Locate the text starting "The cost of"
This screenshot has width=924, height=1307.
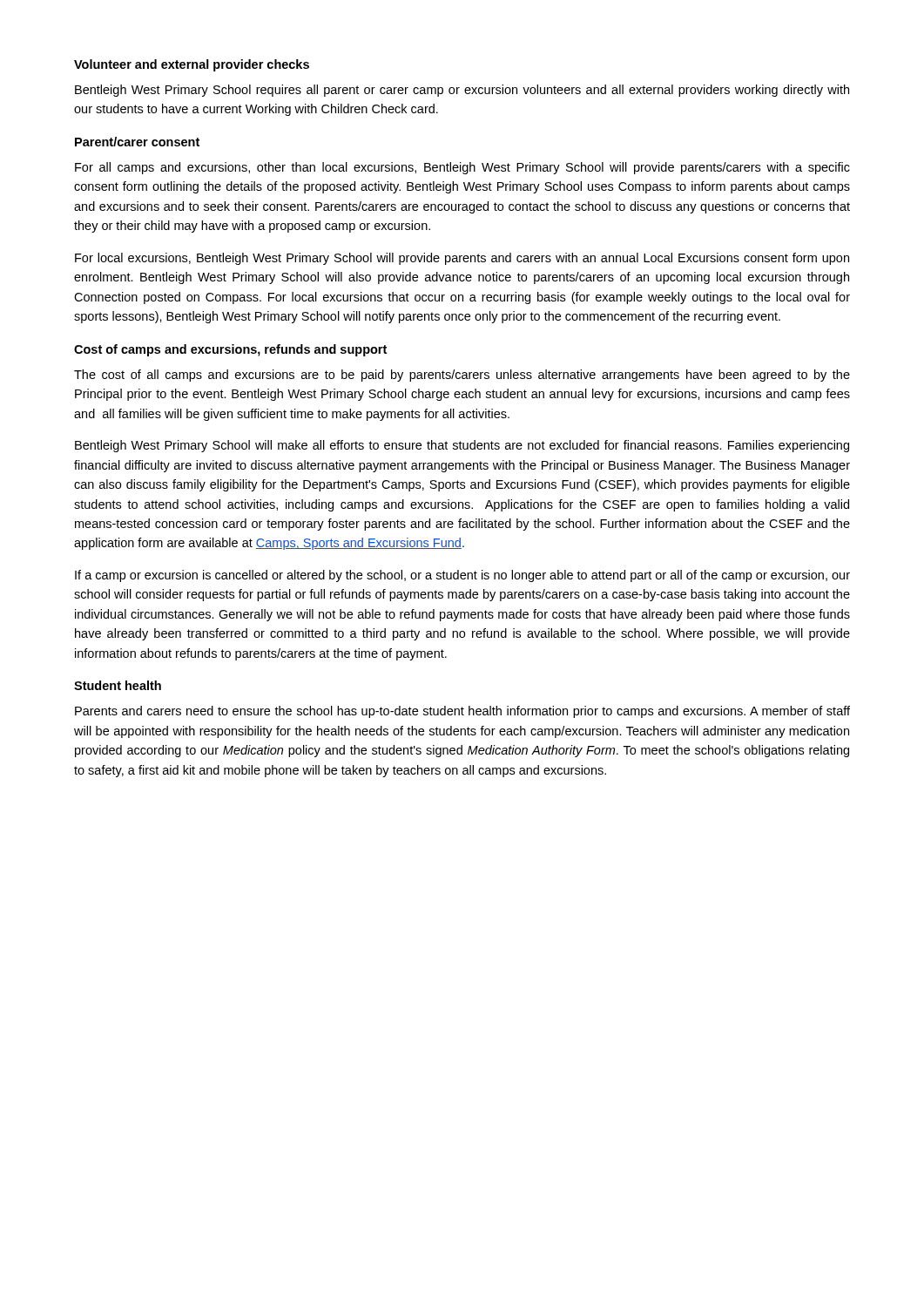pyautogui.click(x=462, y=394)
